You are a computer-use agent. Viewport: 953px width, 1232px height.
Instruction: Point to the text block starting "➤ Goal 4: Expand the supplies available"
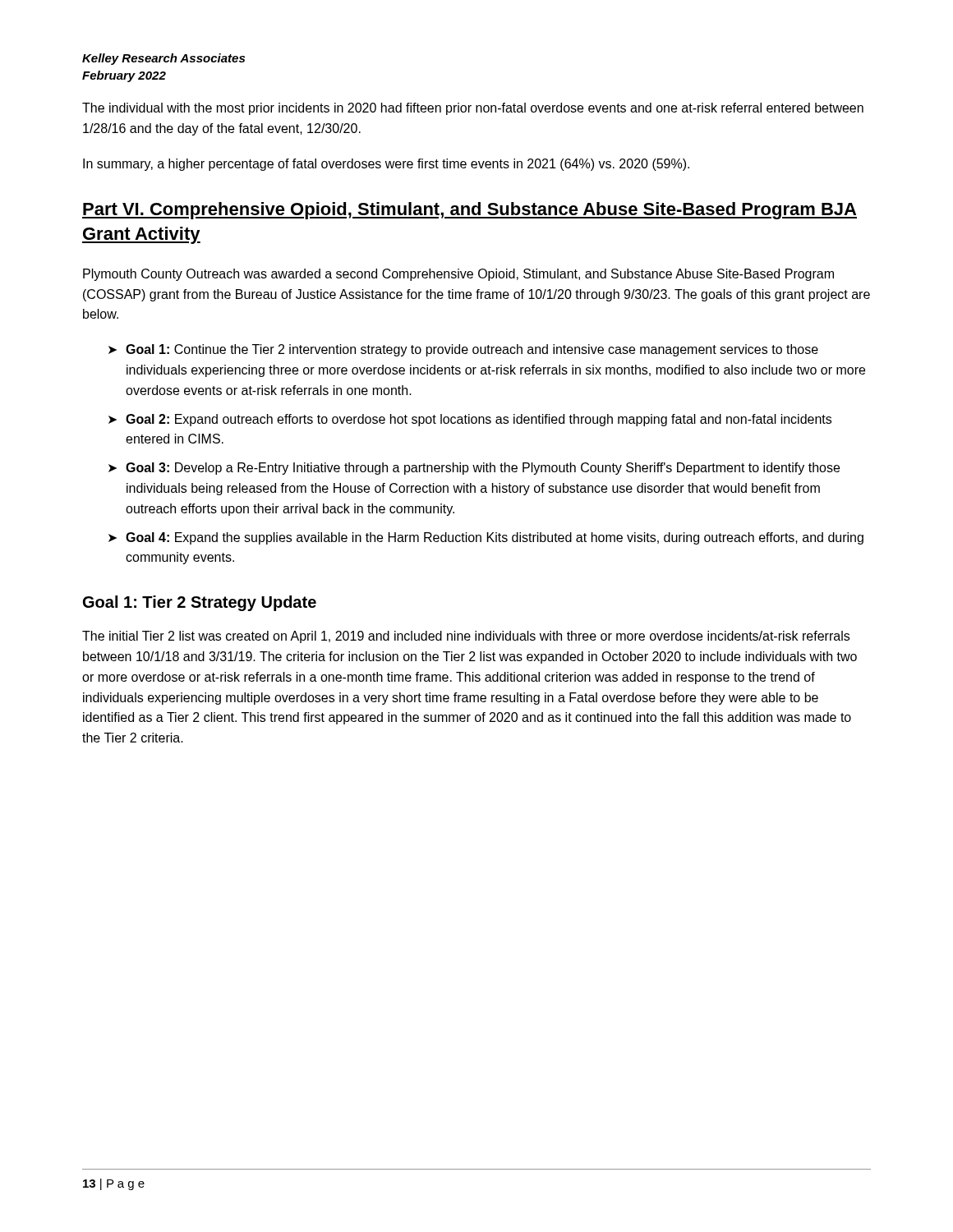coord(489,548)
